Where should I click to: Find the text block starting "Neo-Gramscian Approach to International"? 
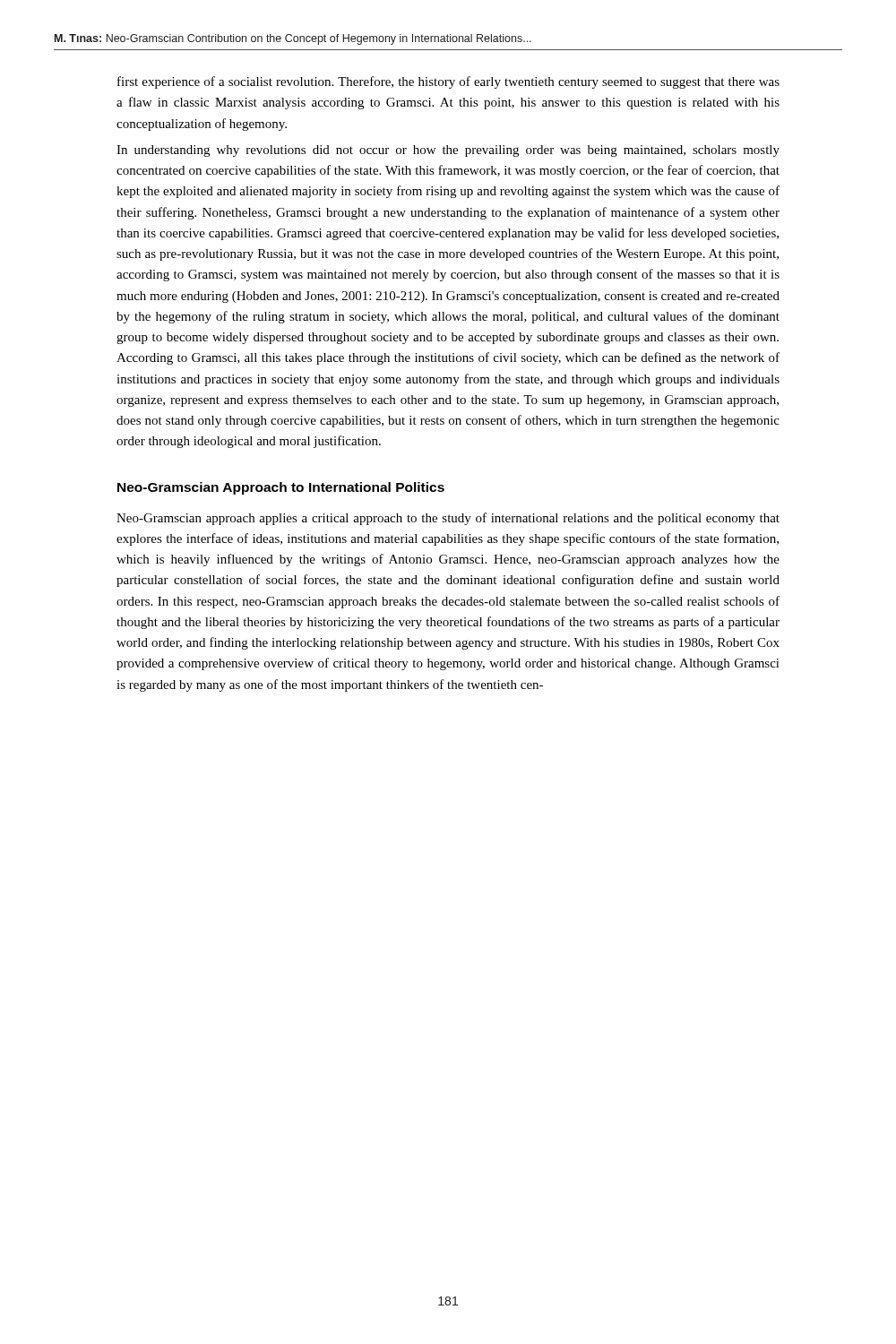pyautogui.click(x=281, y=487)
